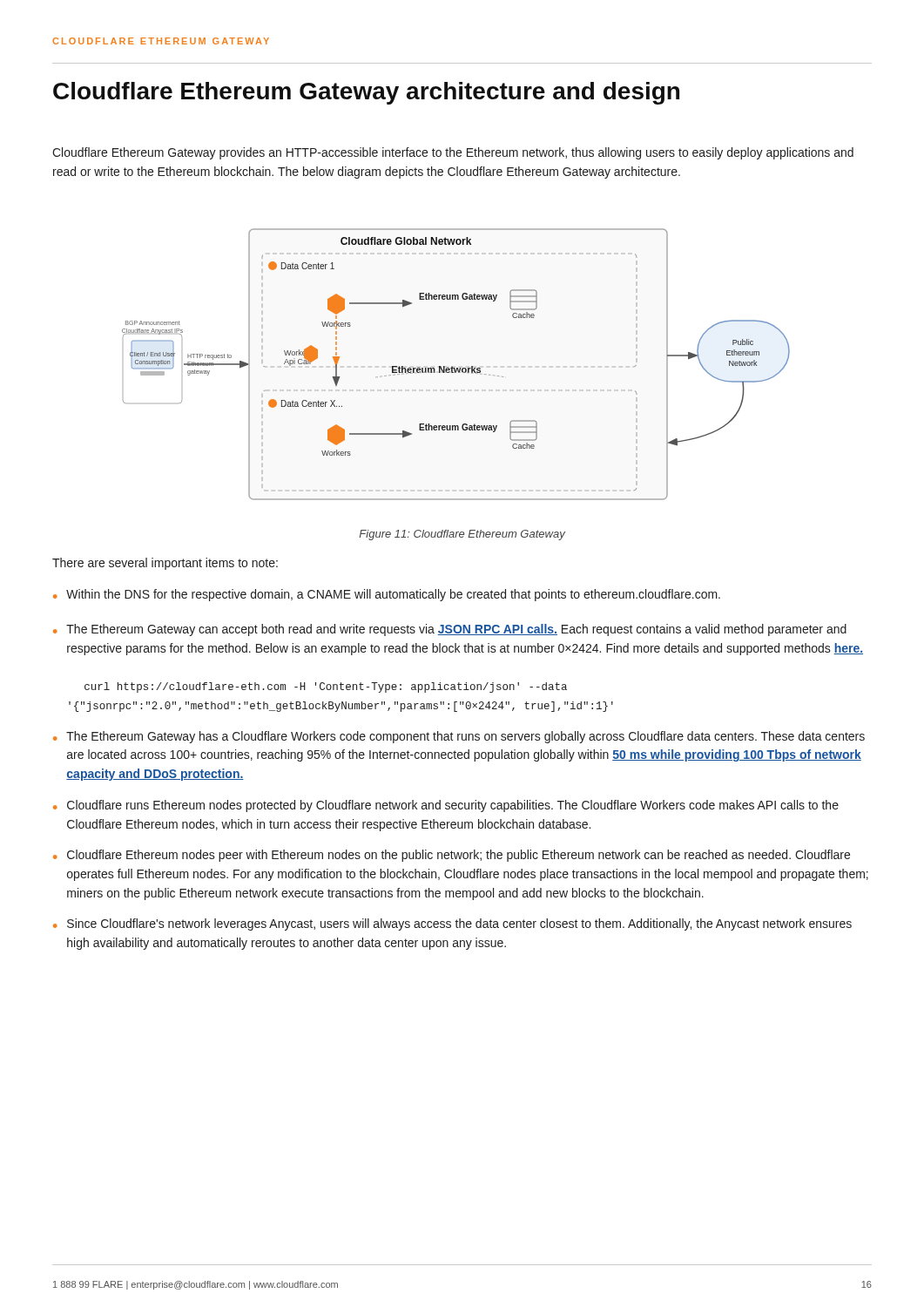Find the caption that reads "Figure 11: Cloudflare Ethereum"
Screen dimensions: 1307x924
(462, 534)
